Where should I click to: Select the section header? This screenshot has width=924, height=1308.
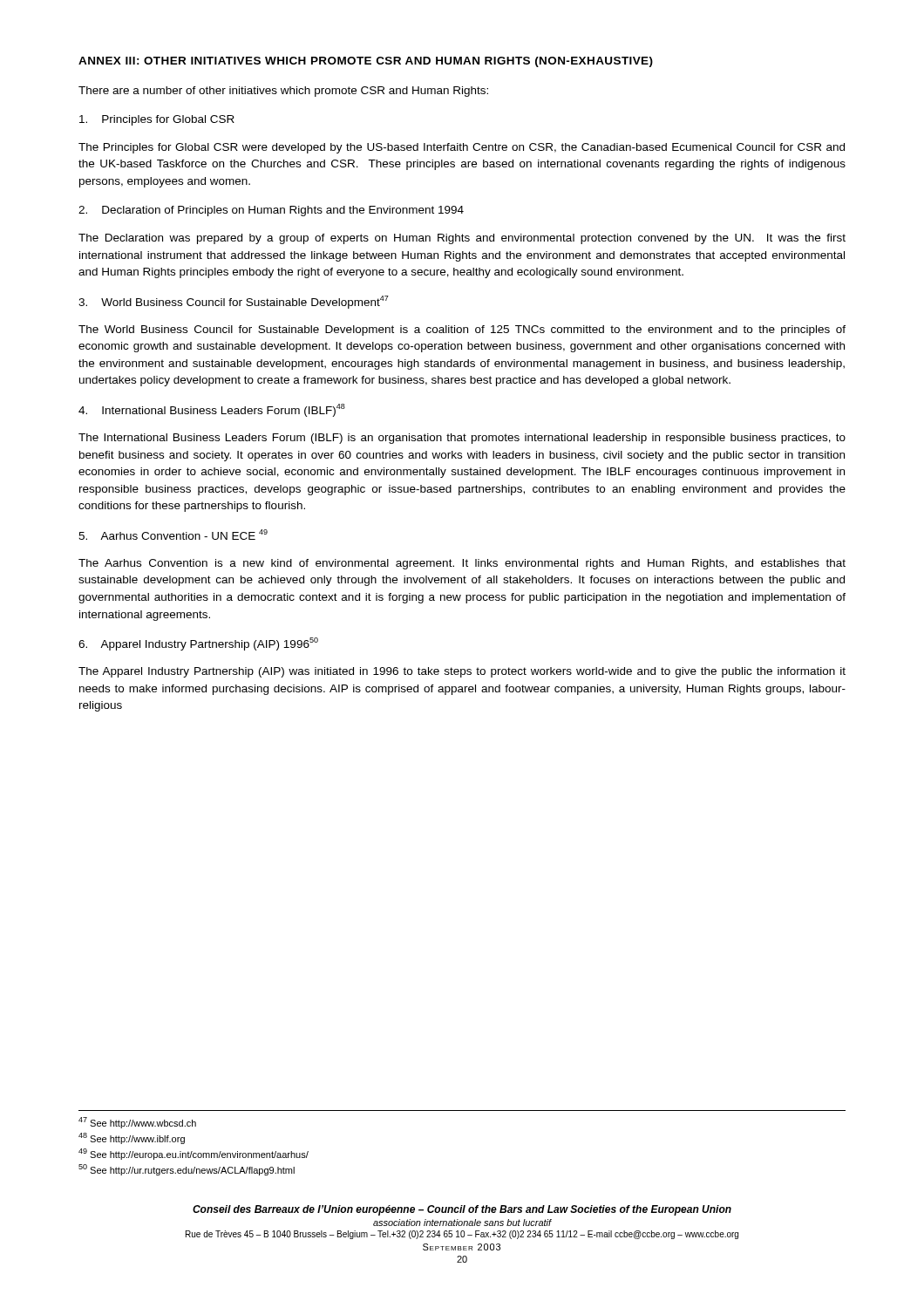[x=366, y=61]
